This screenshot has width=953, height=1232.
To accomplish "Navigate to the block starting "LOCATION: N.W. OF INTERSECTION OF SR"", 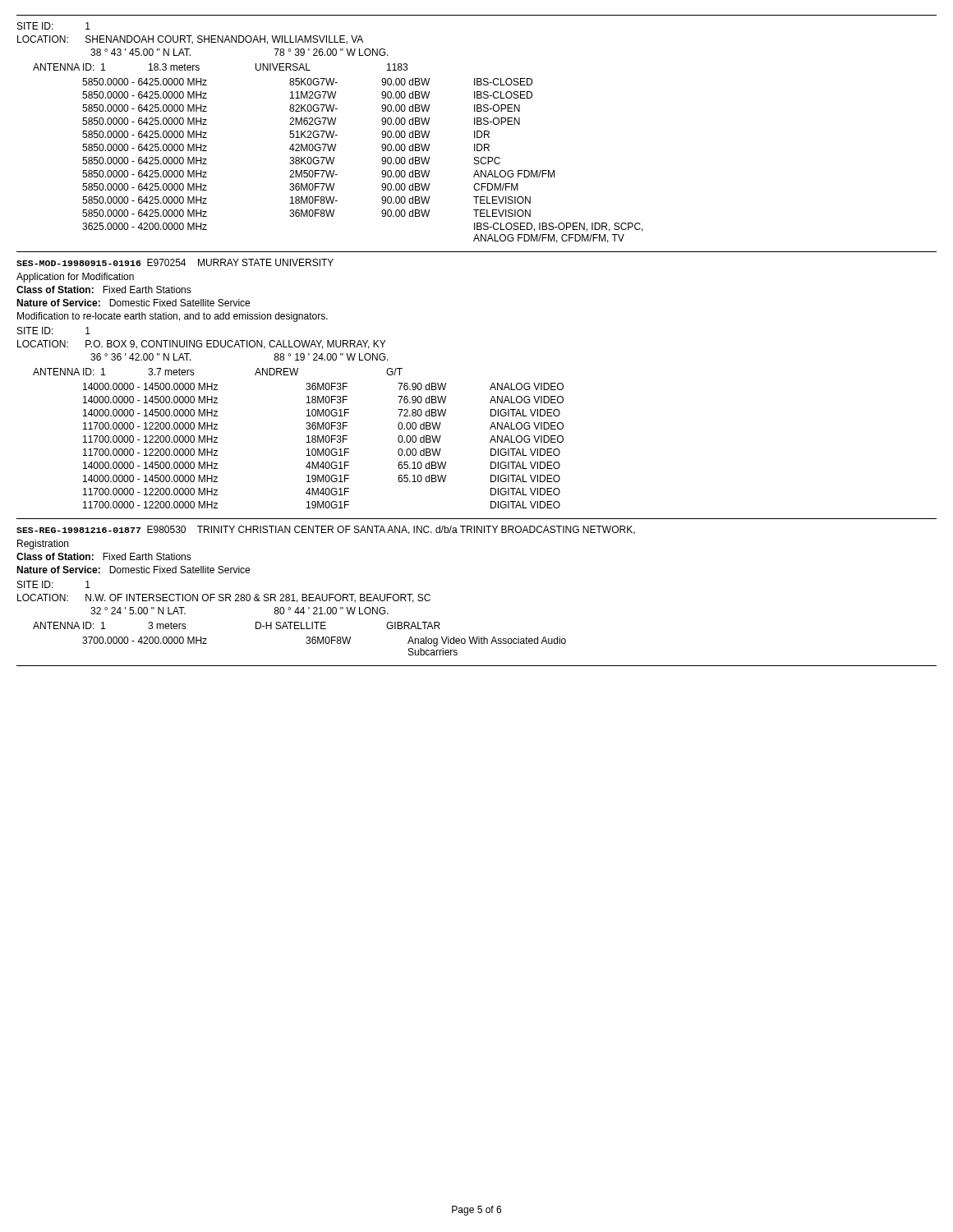I will (x=224, y=598).
